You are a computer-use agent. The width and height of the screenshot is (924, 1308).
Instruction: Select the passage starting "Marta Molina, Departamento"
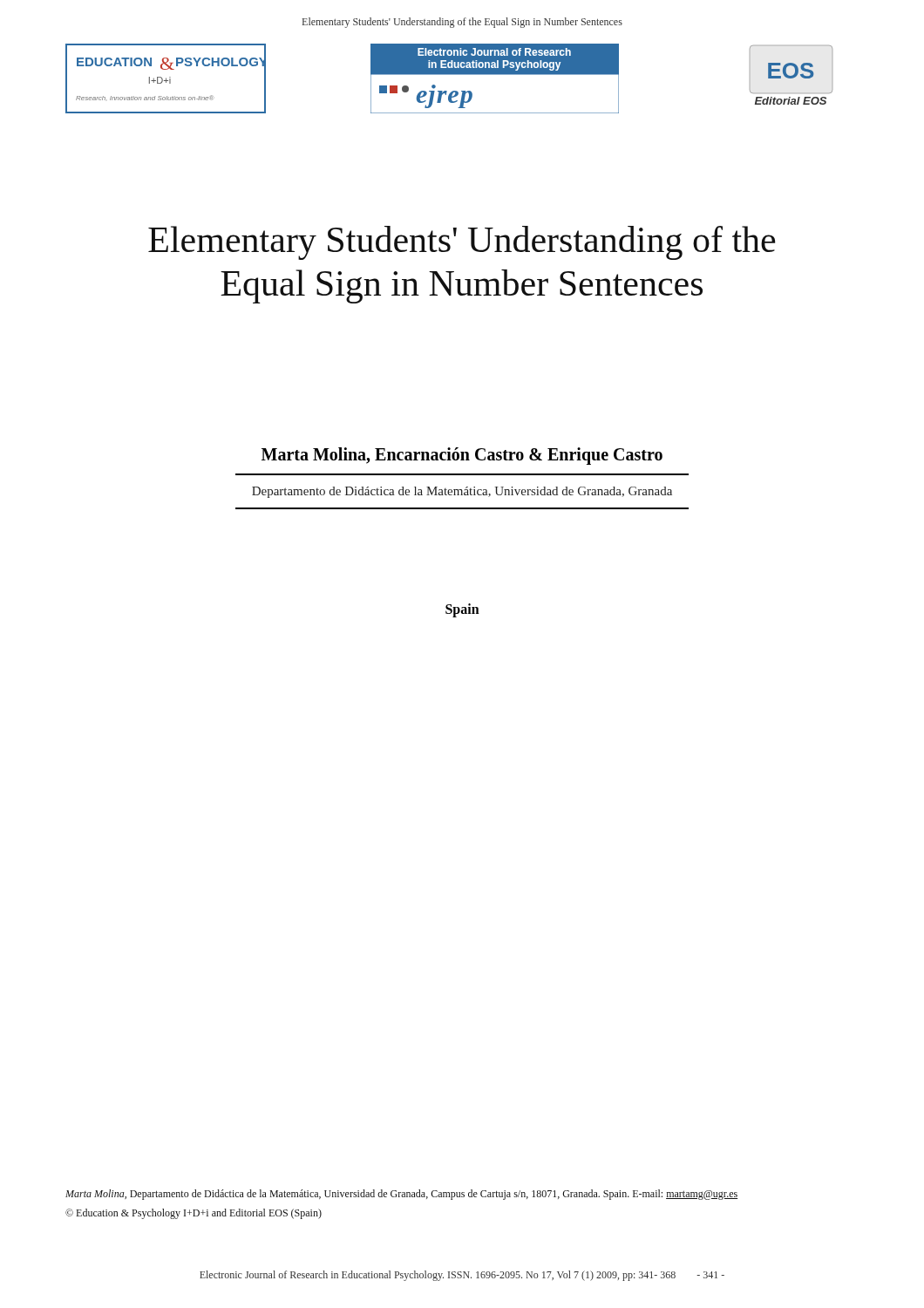(462, 1203)
